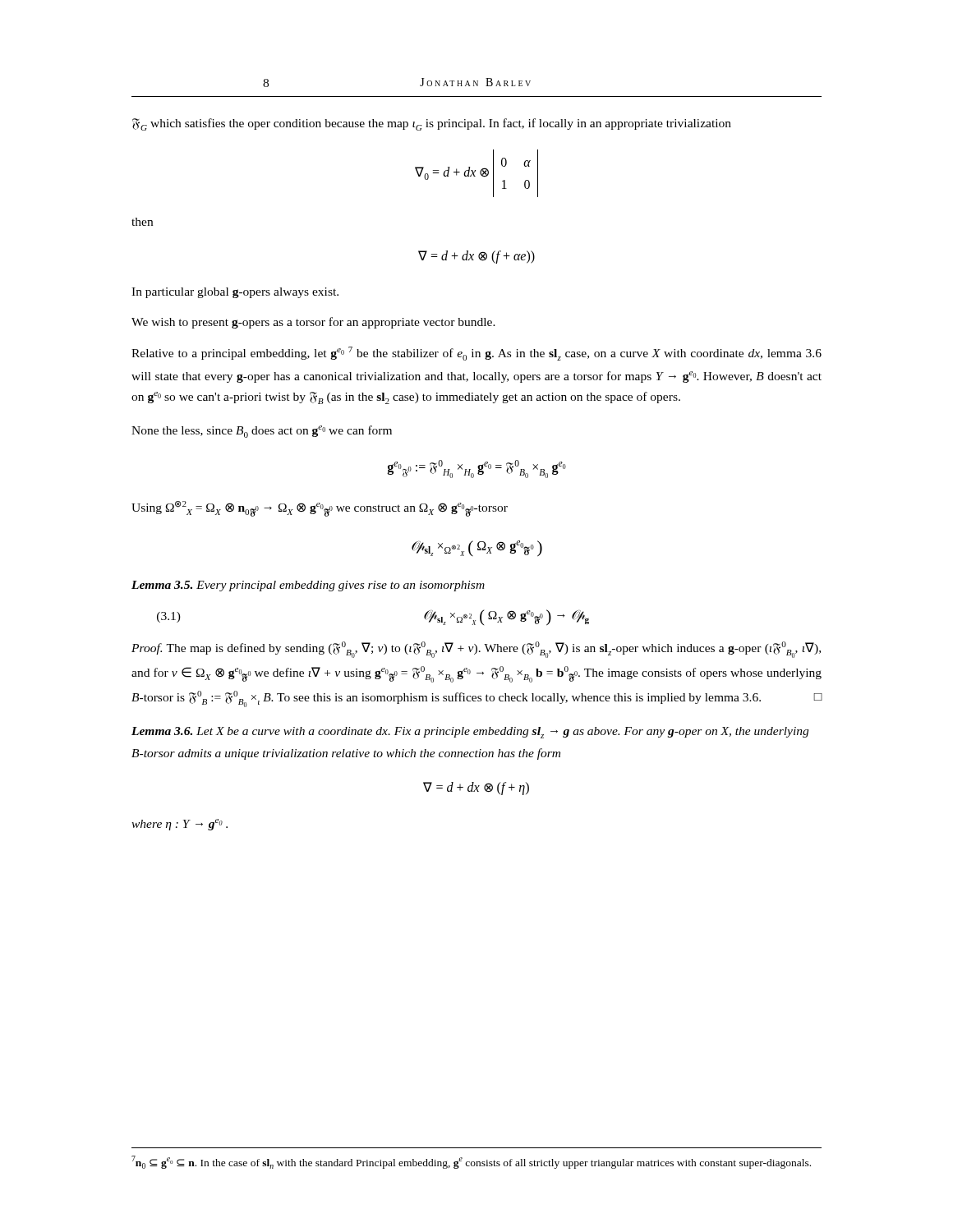Screen dimensions: 1232x953
Task: Select the formula that reads "𝒪𝓅slz ×Ω⊗2X ( ΩX ⊗ ge0𝔉0"
Action: pyautogui.click(x=476, y=547)
